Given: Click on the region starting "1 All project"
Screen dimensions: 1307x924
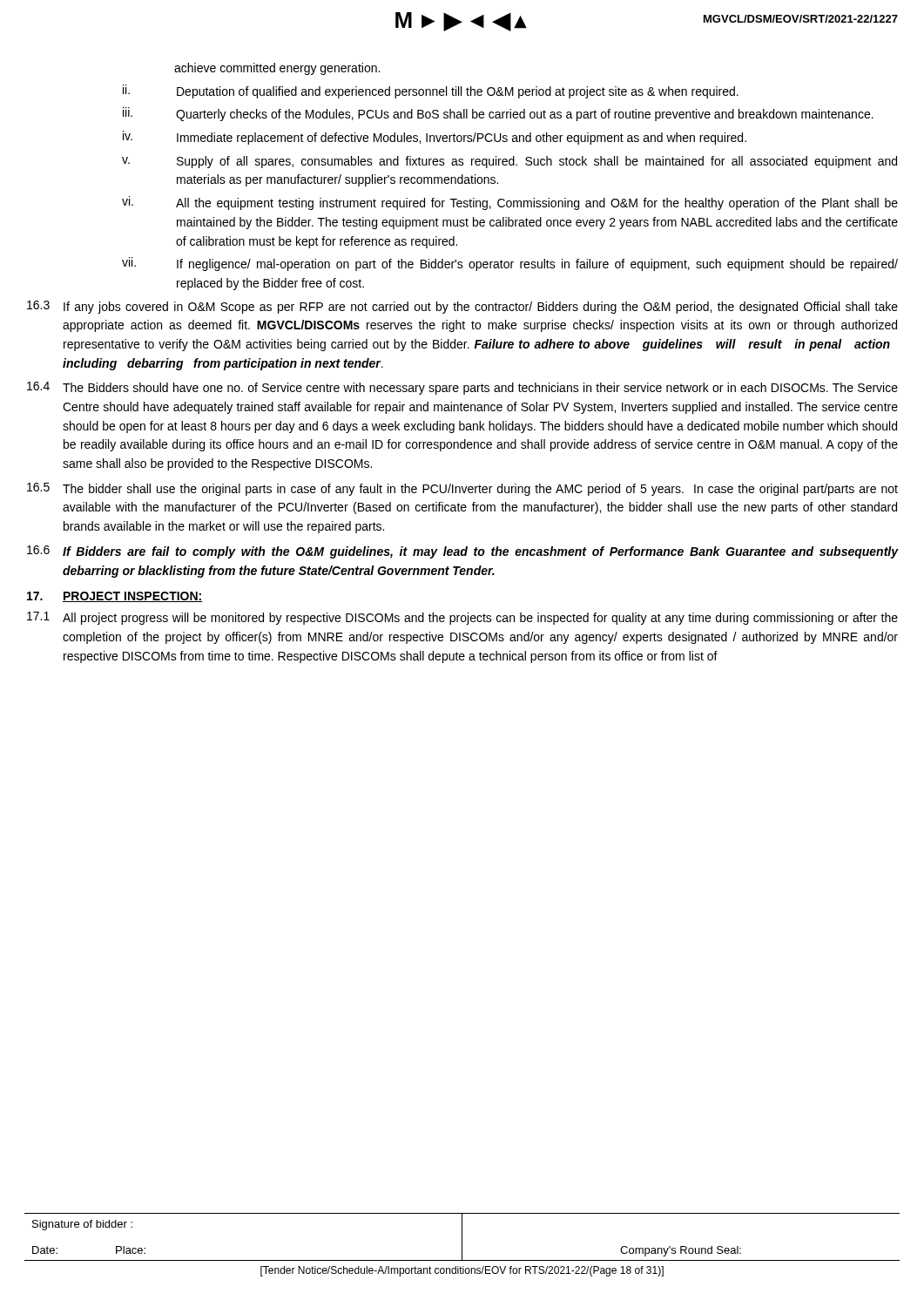Looking at the screenshot, I should [462, 638].
